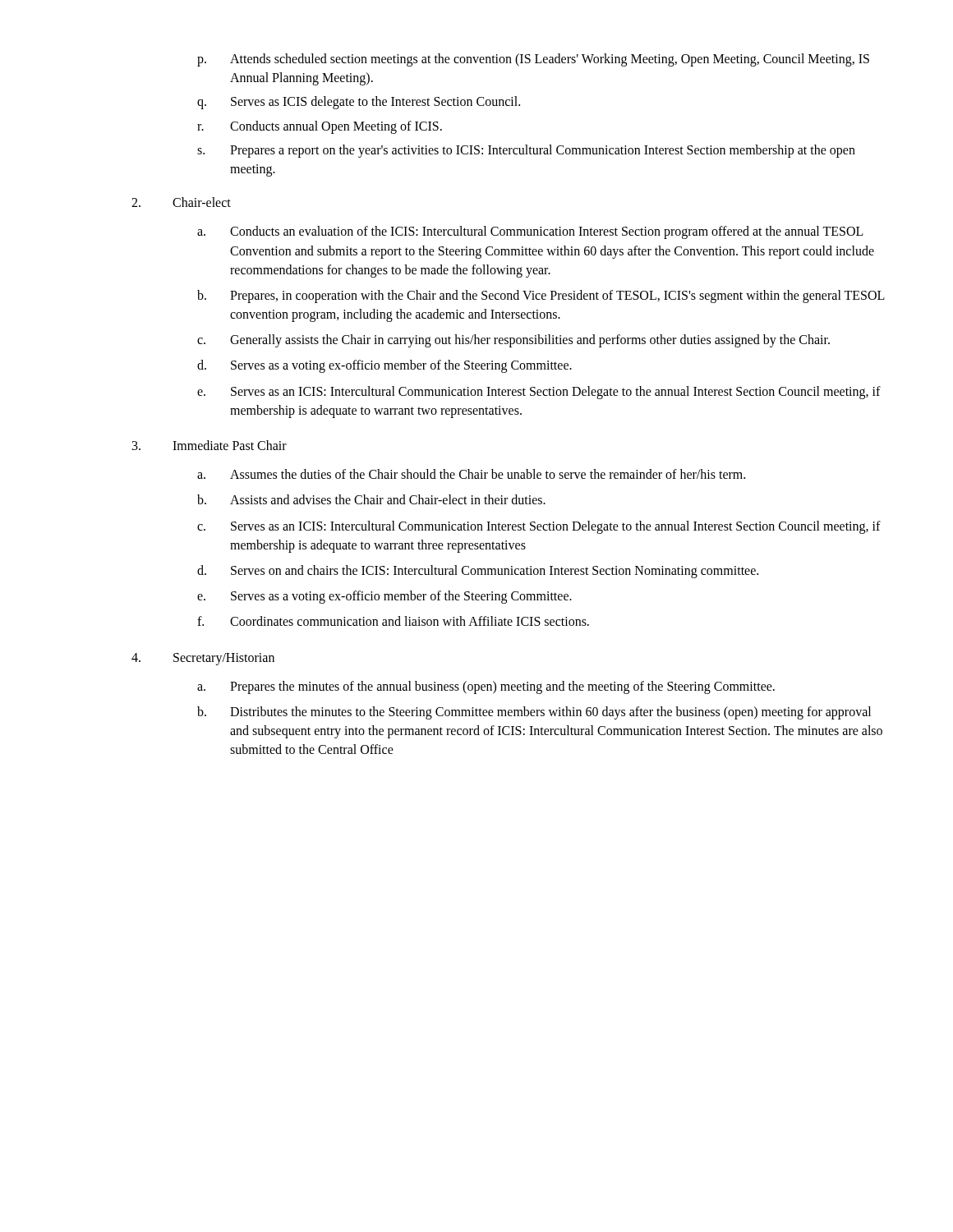Locate the list item that reads "a. Assumes the duties of the"
Image resolution: width=953 pixels, height=1232 pixels.
[542, 475]
